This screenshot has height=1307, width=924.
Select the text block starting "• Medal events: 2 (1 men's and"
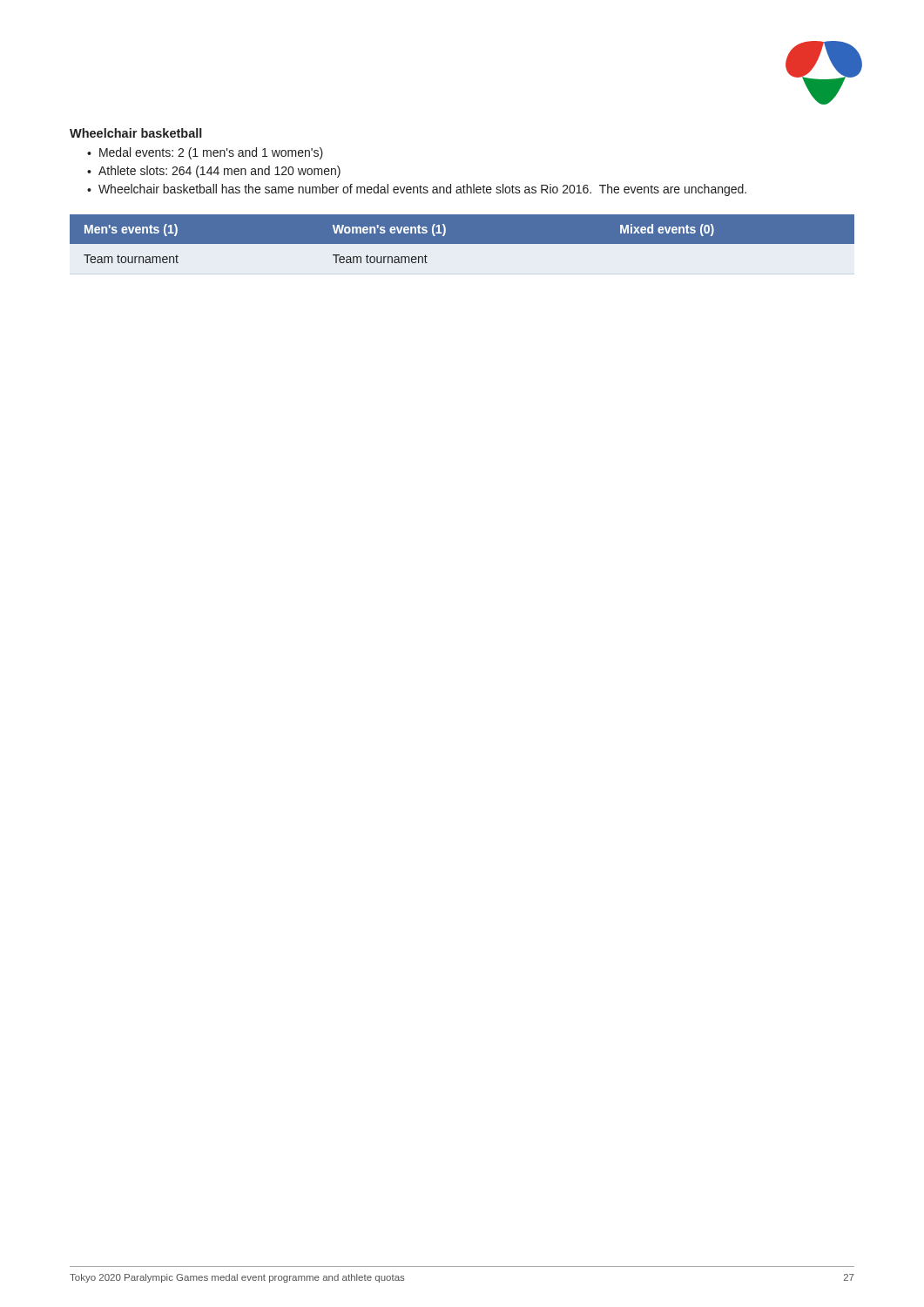(205, 153)
